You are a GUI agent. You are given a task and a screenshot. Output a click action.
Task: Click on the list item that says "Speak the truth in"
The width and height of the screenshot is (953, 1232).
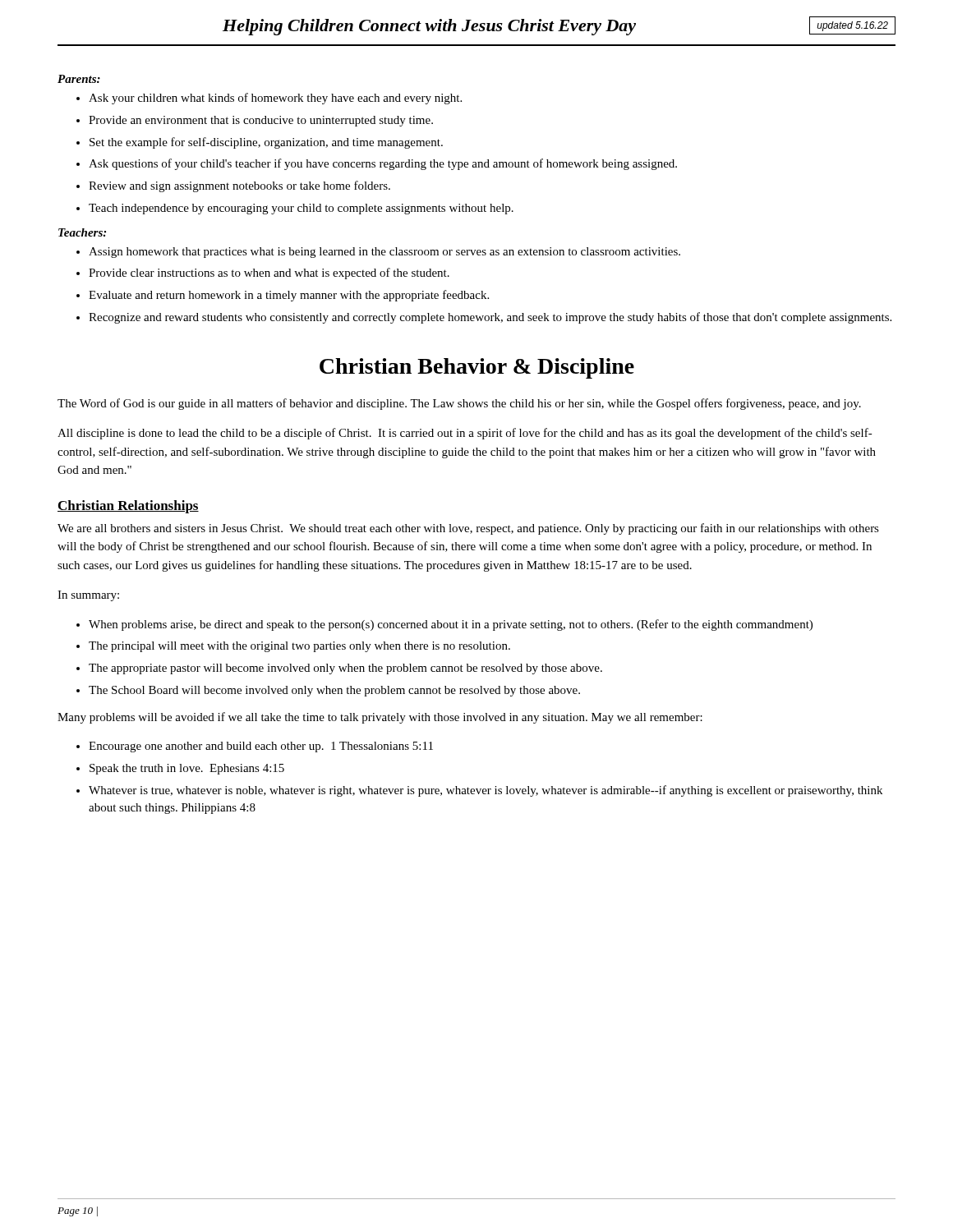[187, 768]
